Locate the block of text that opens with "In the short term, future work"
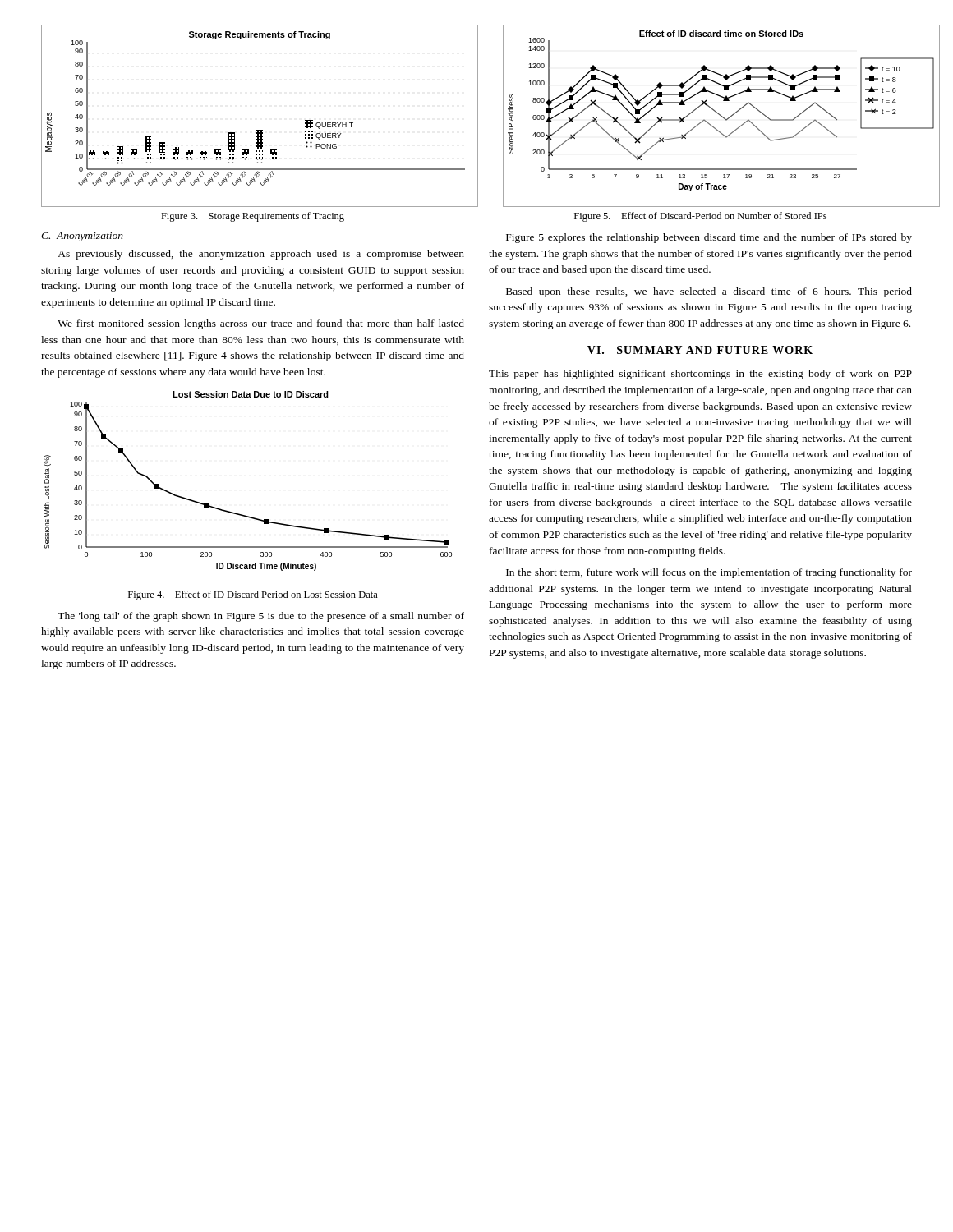 tap(700, 612)
